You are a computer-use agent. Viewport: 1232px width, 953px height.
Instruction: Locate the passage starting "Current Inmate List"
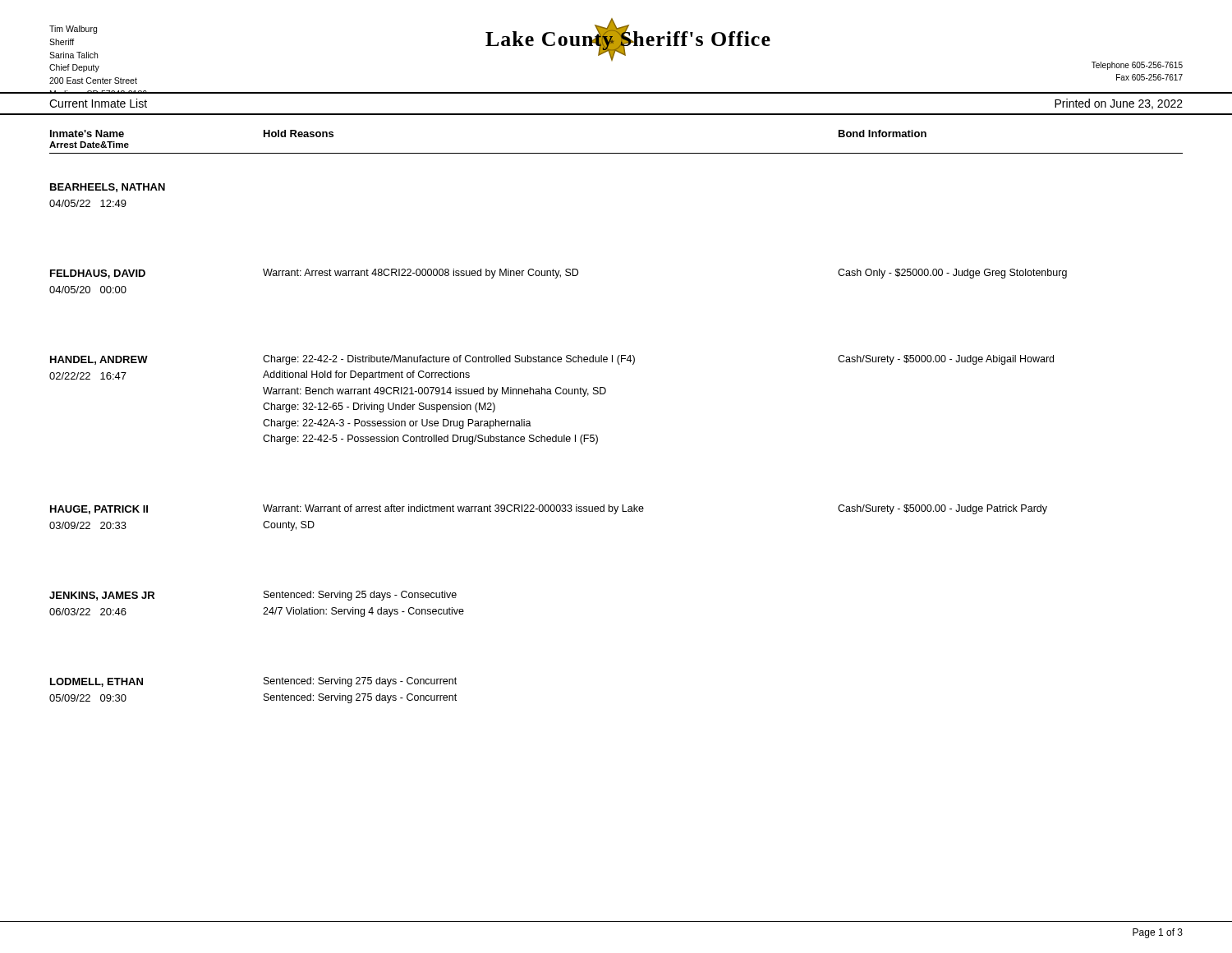(98, 103)
